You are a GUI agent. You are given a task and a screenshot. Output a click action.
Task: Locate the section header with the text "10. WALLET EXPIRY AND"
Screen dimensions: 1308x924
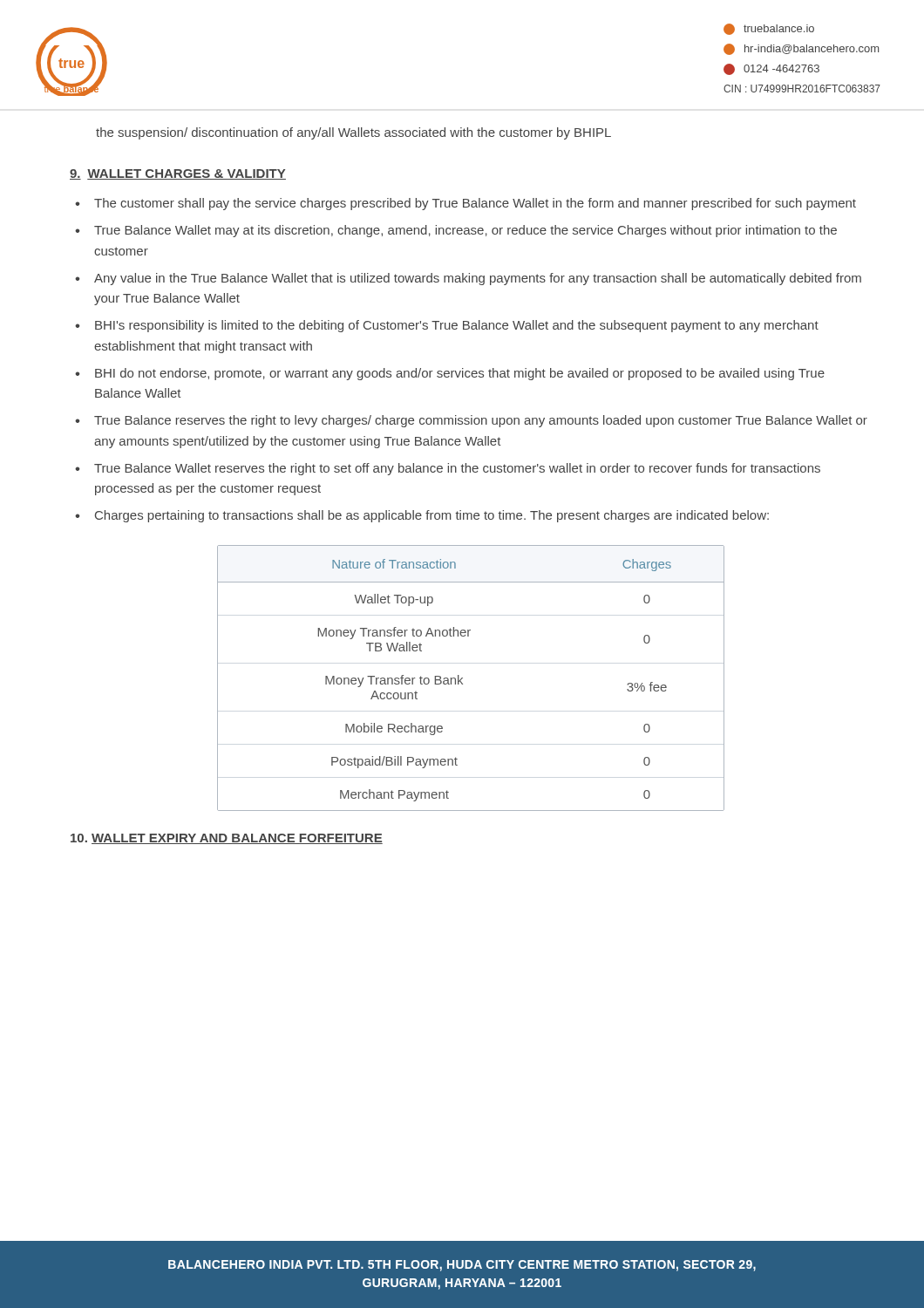coord(226,837)
